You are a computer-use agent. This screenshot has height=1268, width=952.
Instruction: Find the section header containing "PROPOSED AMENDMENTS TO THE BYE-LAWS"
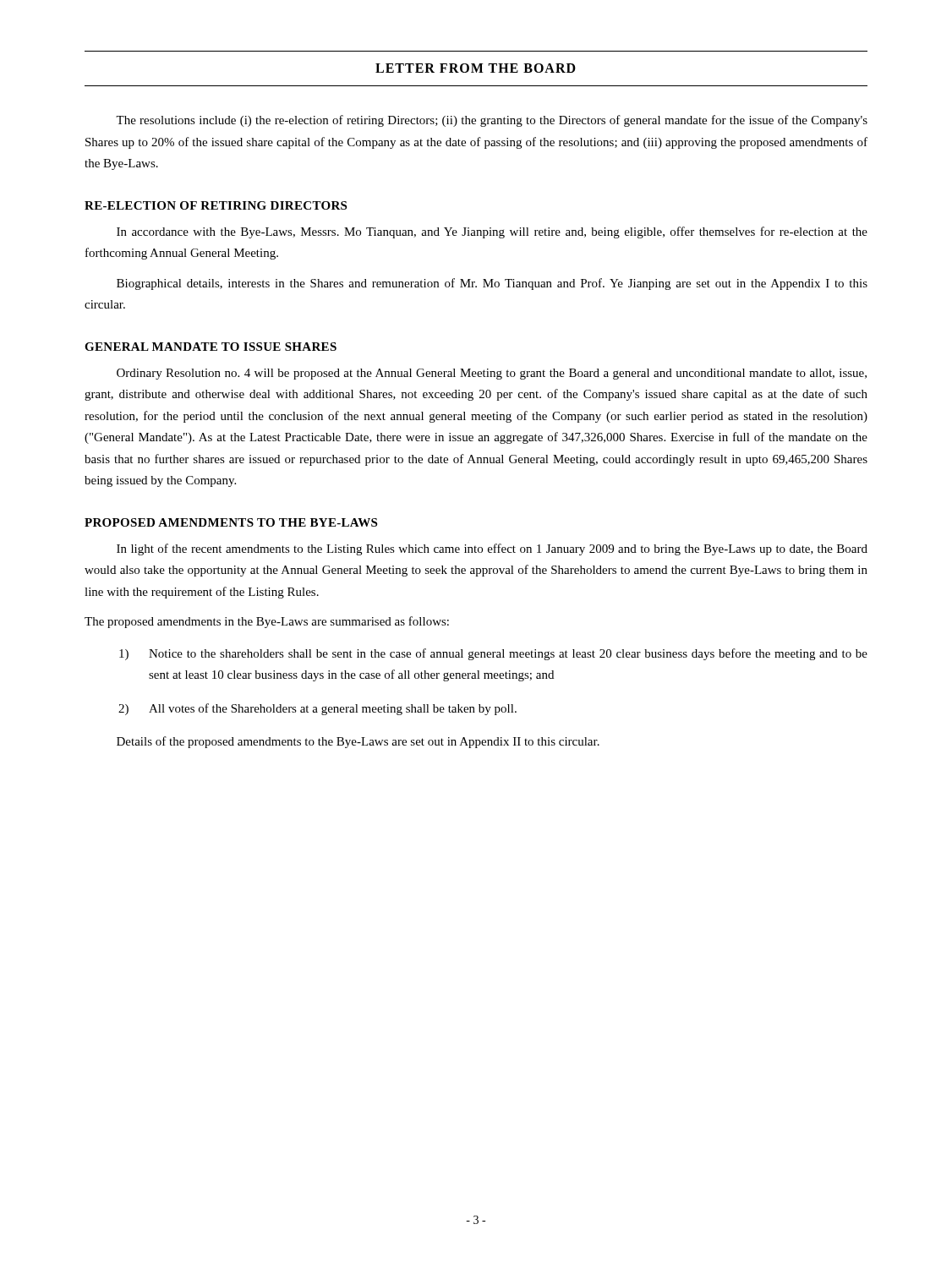point(231,522)
